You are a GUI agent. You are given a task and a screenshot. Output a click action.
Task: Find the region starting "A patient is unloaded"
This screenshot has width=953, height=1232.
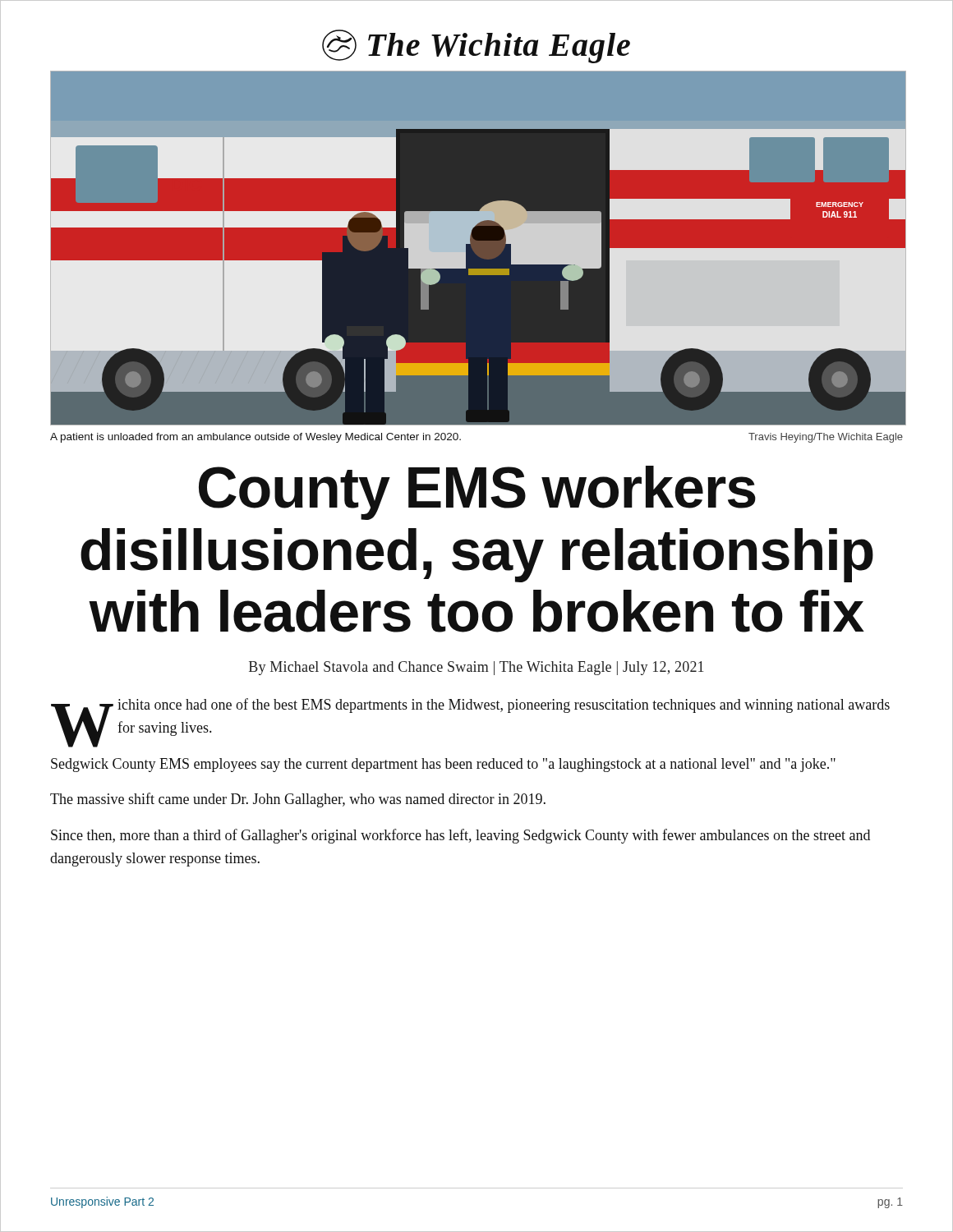pyautogui.click(x=256, y=436)
